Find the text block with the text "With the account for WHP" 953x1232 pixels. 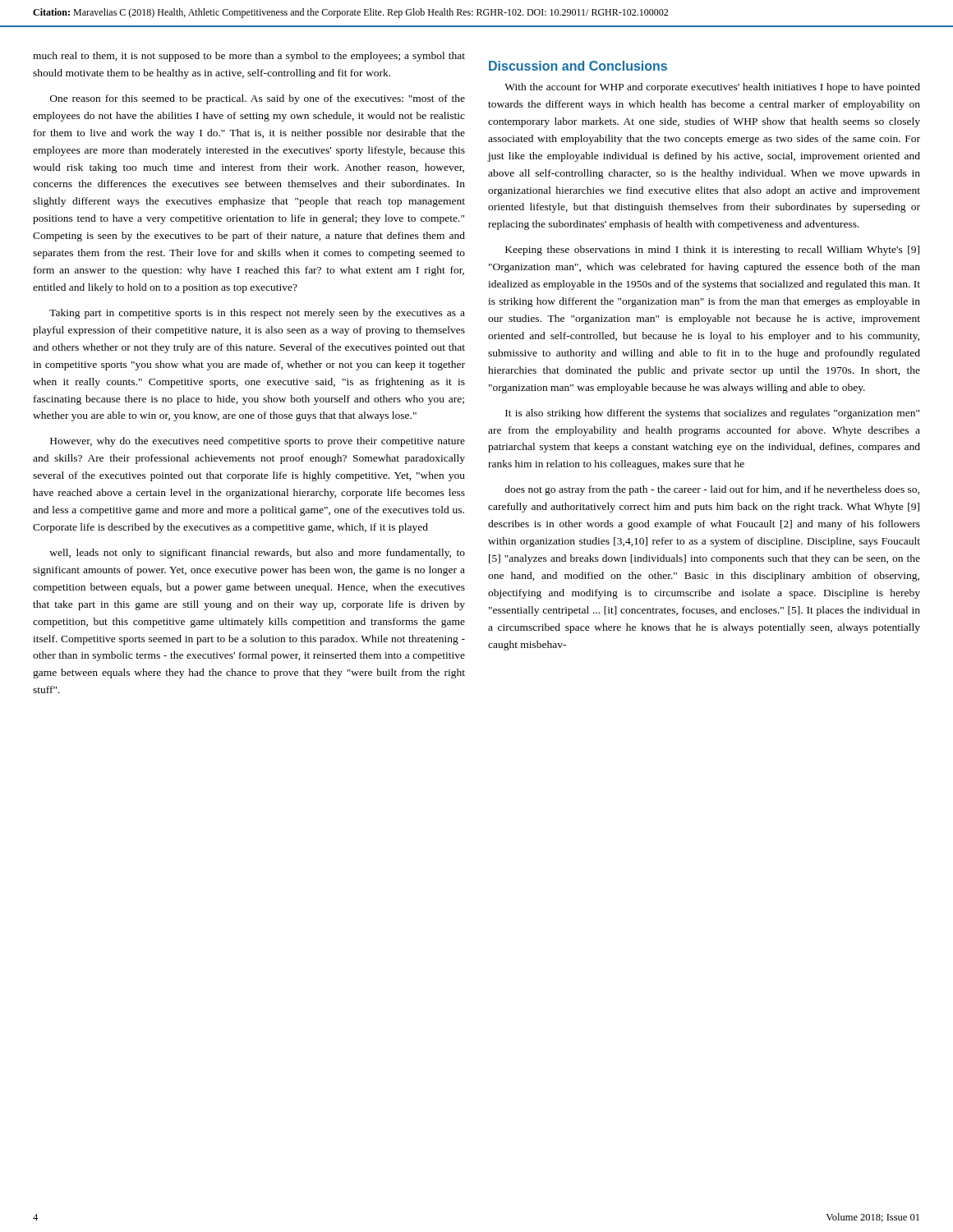pyautogui.click(x=704, y=366)
